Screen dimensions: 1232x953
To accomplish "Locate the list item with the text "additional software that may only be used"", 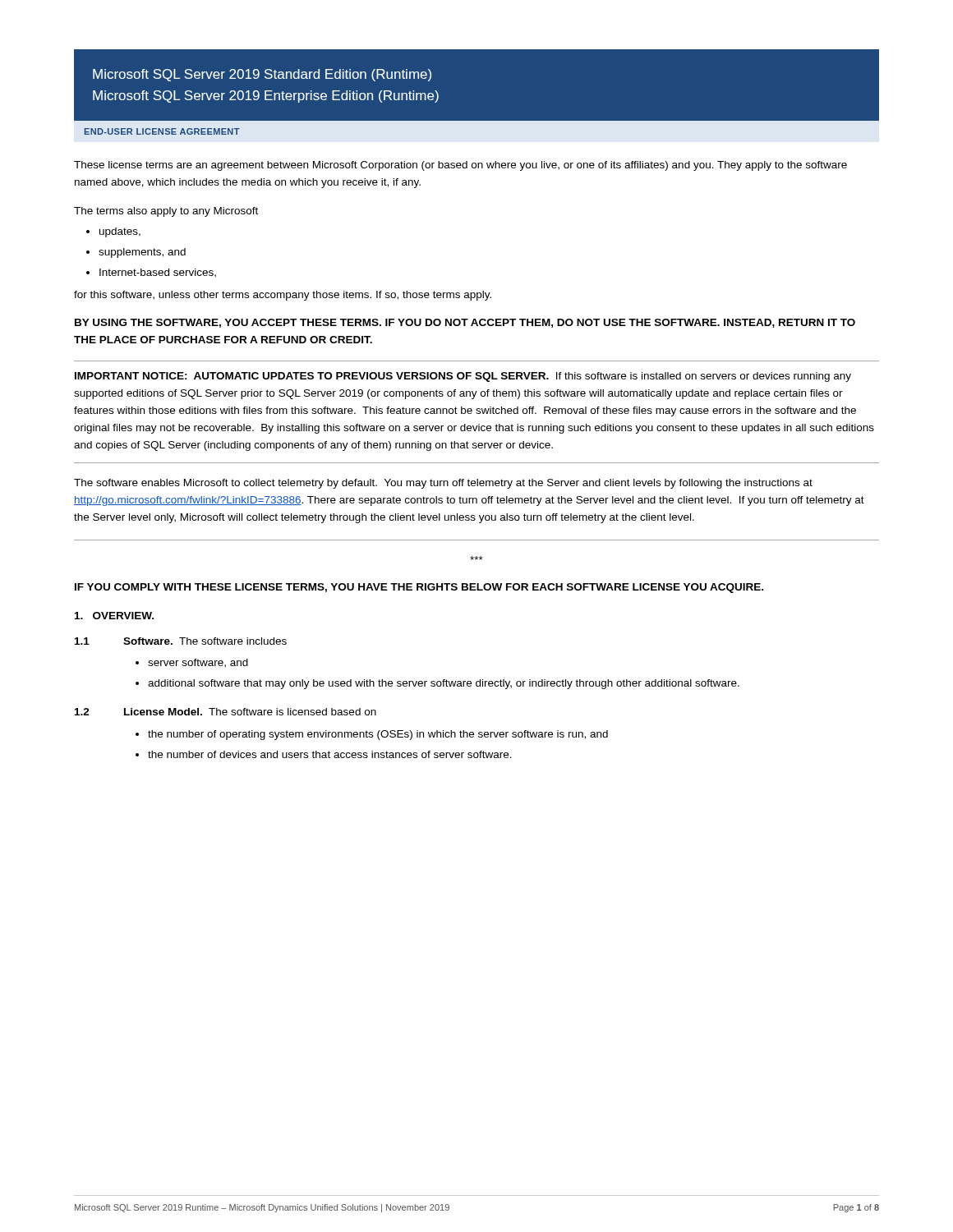I will 513,684.
